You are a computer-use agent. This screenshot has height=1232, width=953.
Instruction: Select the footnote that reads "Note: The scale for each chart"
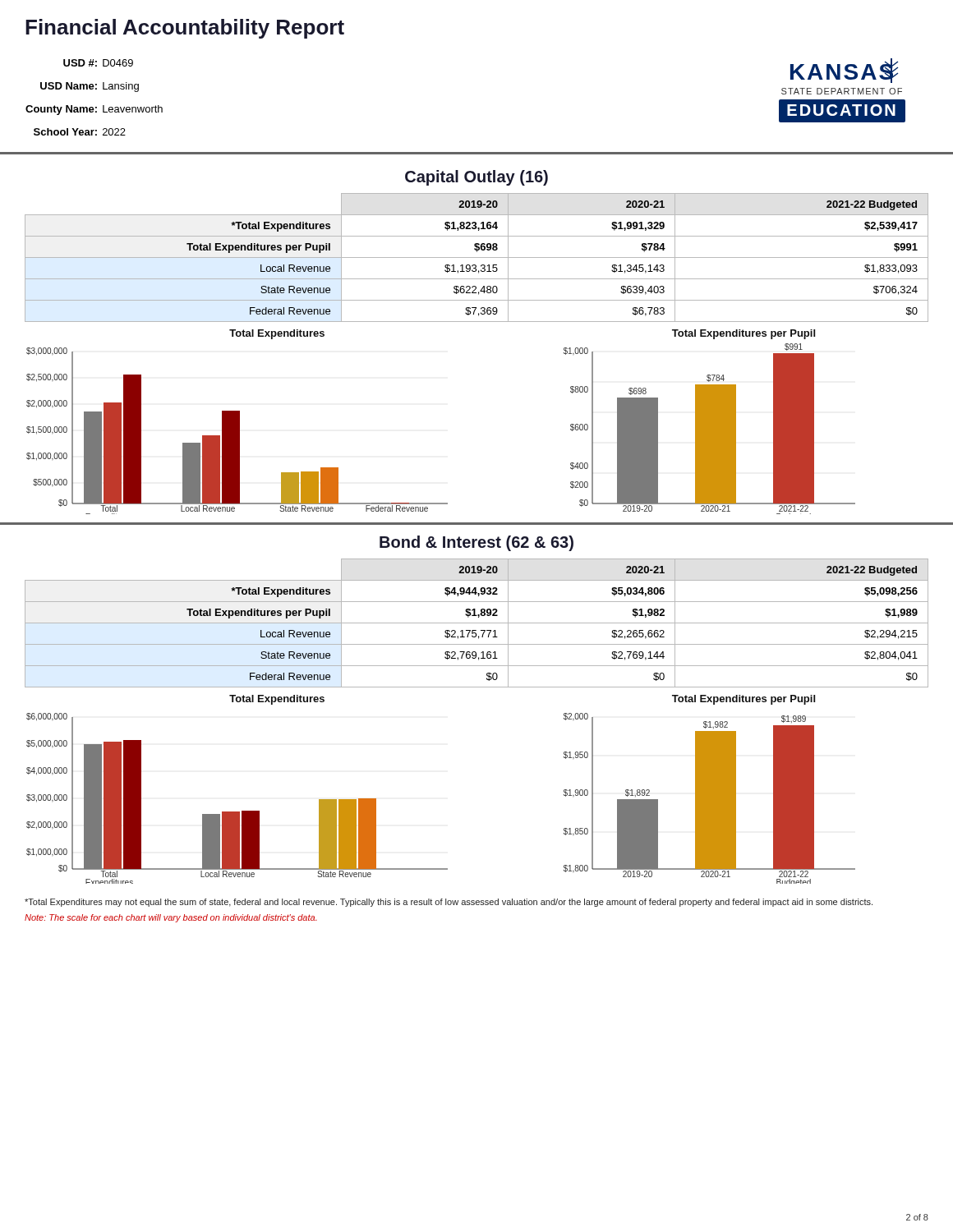point(171,917)
